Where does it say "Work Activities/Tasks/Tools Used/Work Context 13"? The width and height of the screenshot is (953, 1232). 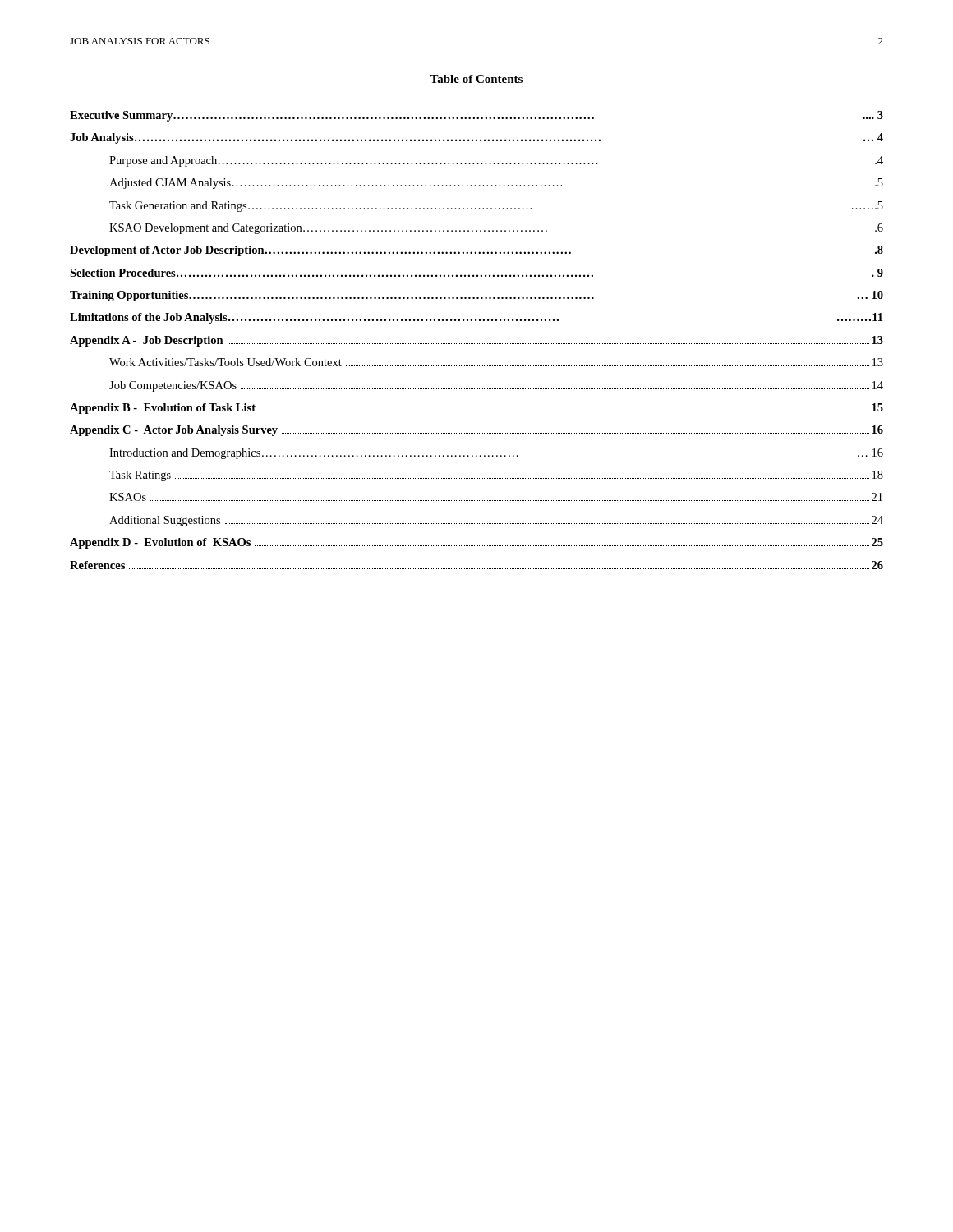point(496,363)
